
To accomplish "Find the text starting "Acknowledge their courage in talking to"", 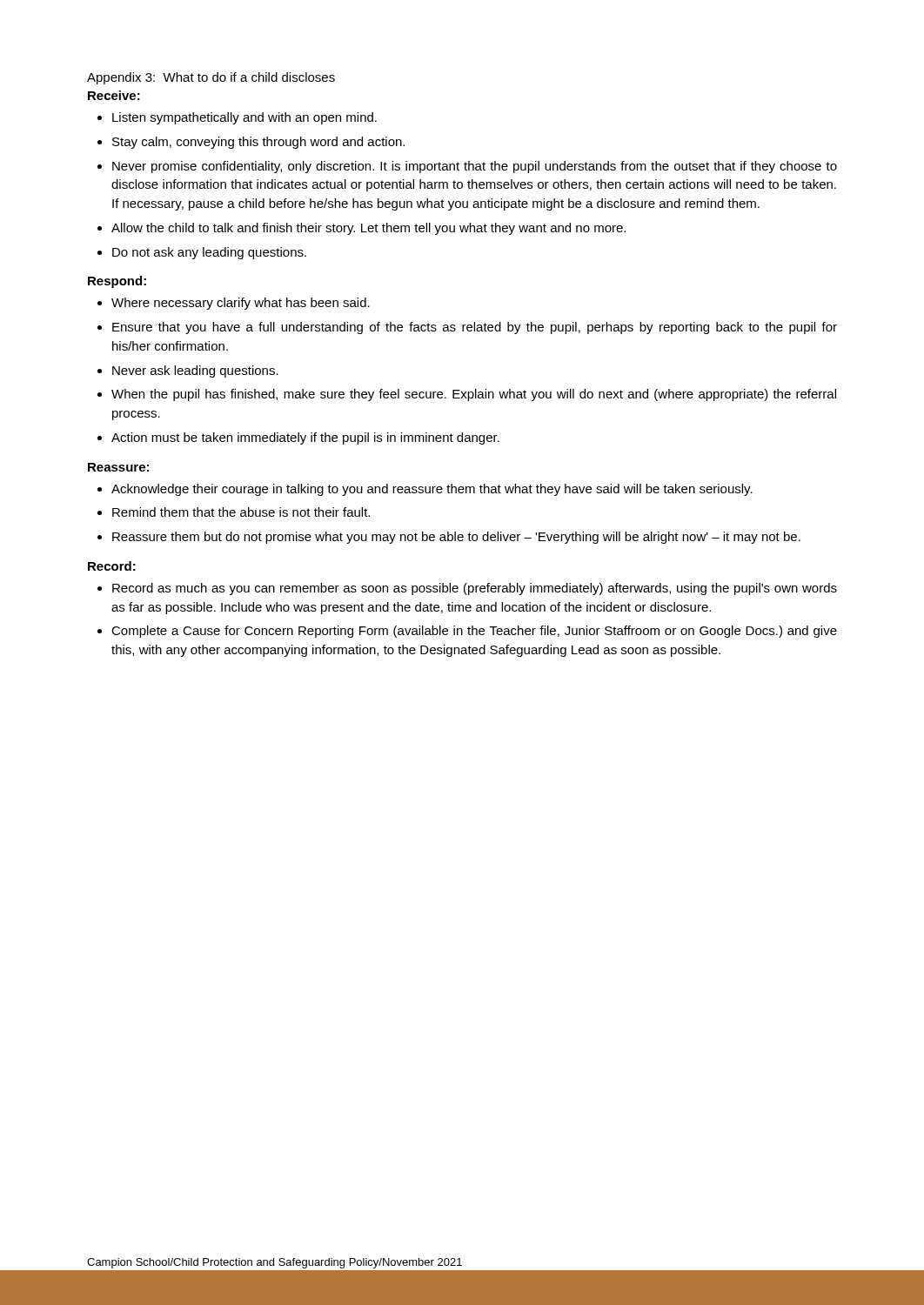I will tap(432, 488).
